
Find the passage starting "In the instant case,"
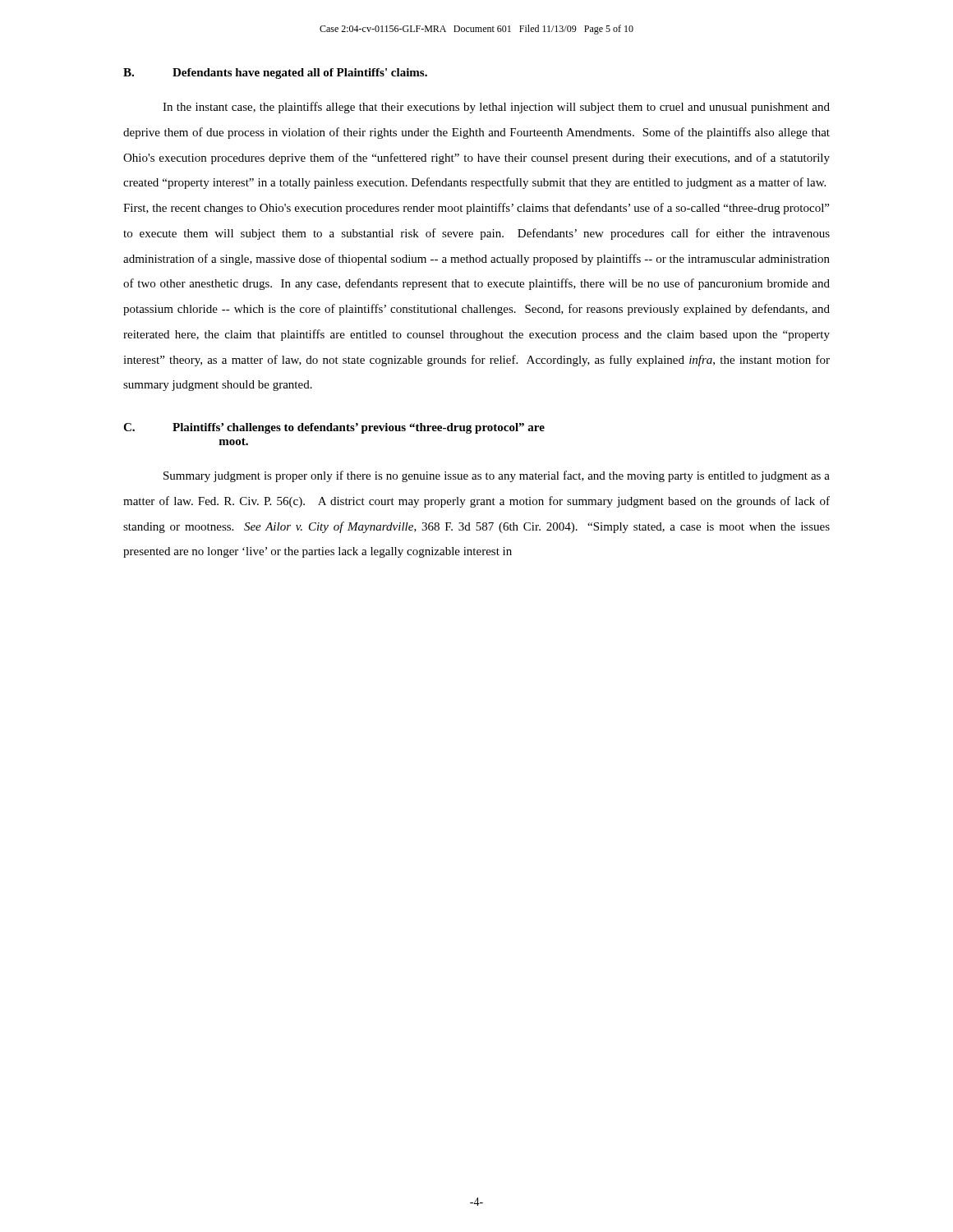pyautogui.click(x=476, y=246)
